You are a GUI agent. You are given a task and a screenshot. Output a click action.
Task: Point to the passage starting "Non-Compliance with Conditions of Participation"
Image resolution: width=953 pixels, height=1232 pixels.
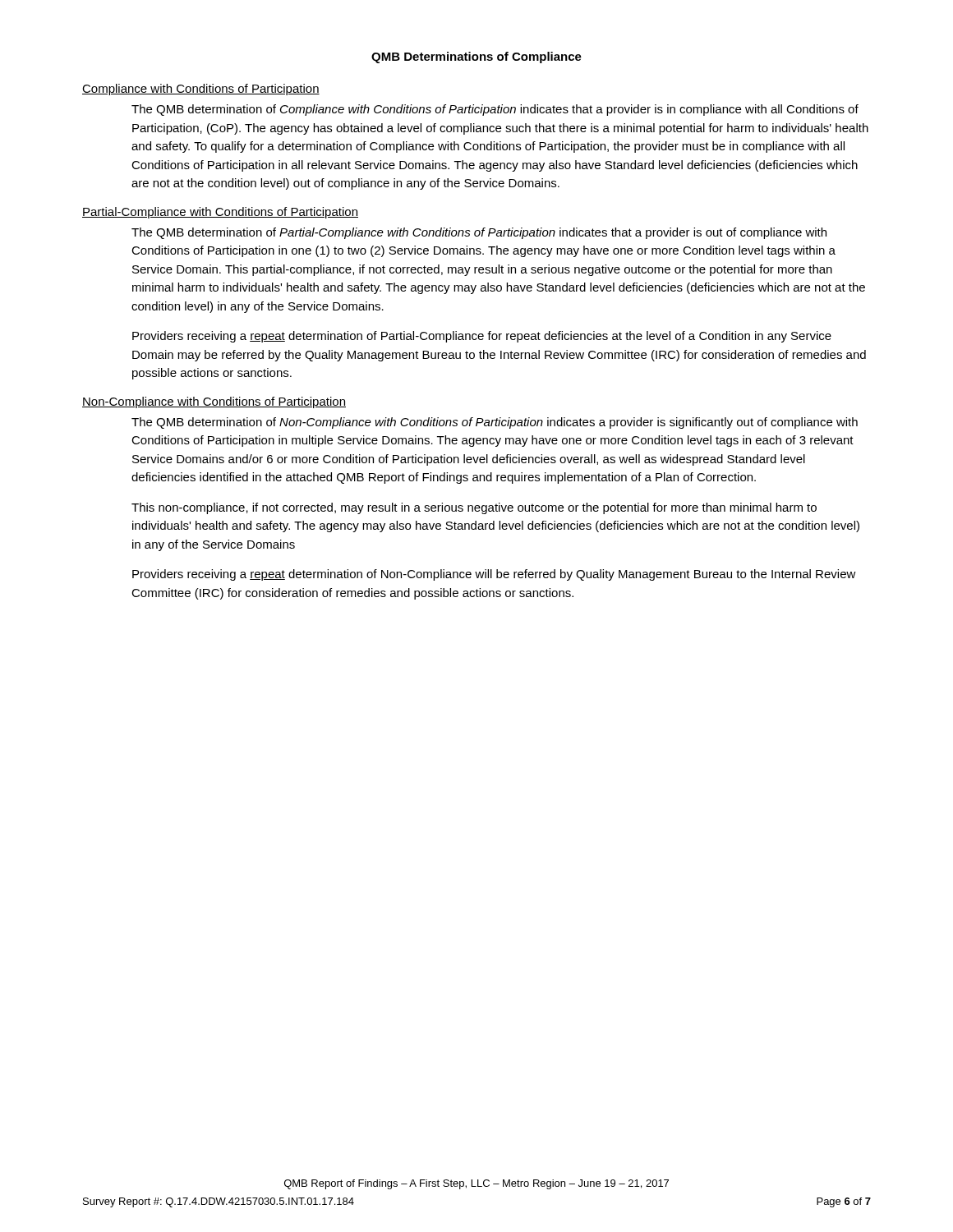coord(214,401)
